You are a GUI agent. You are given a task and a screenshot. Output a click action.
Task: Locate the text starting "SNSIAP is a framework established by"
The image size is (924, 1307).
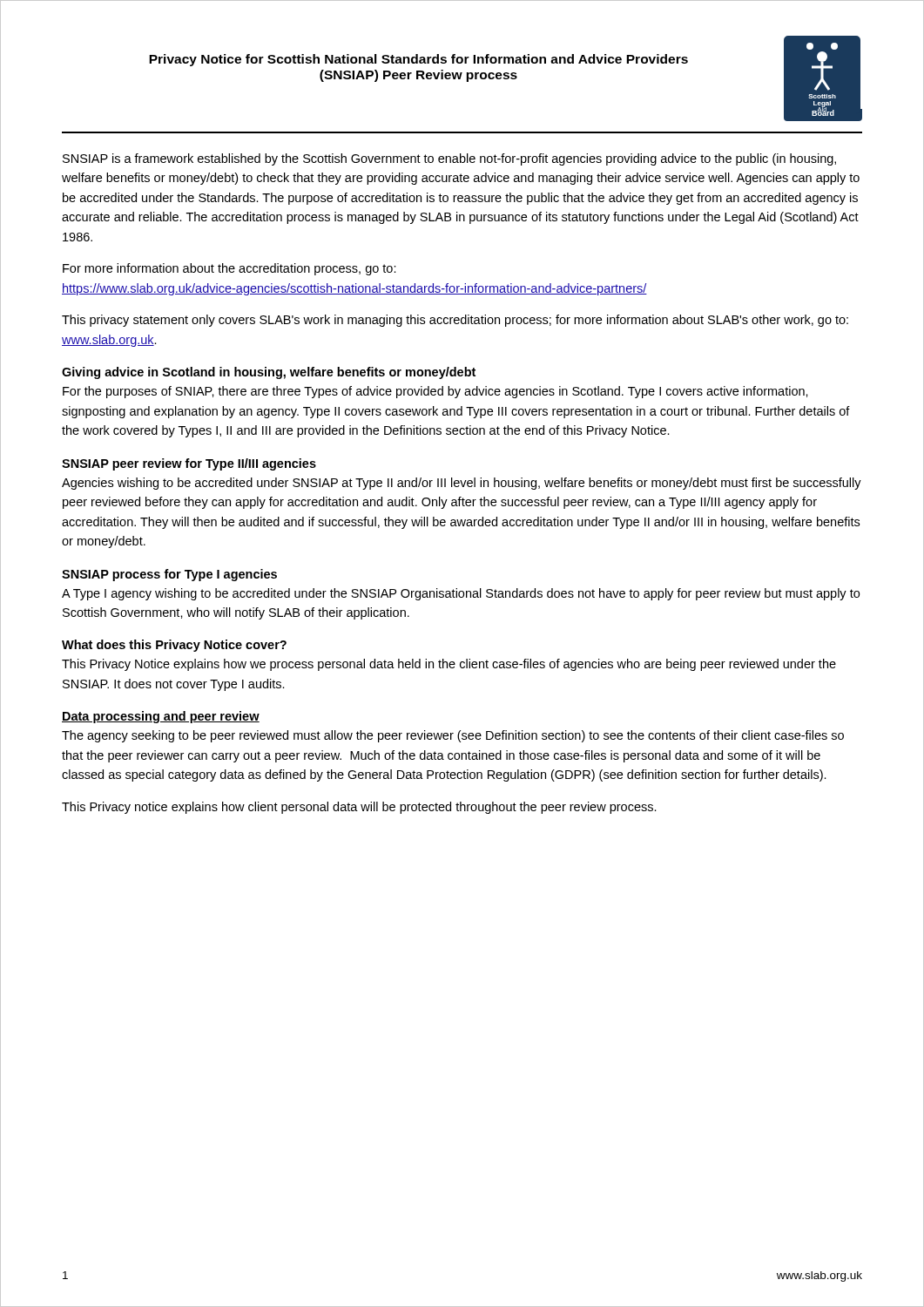(x=461, y=198)
